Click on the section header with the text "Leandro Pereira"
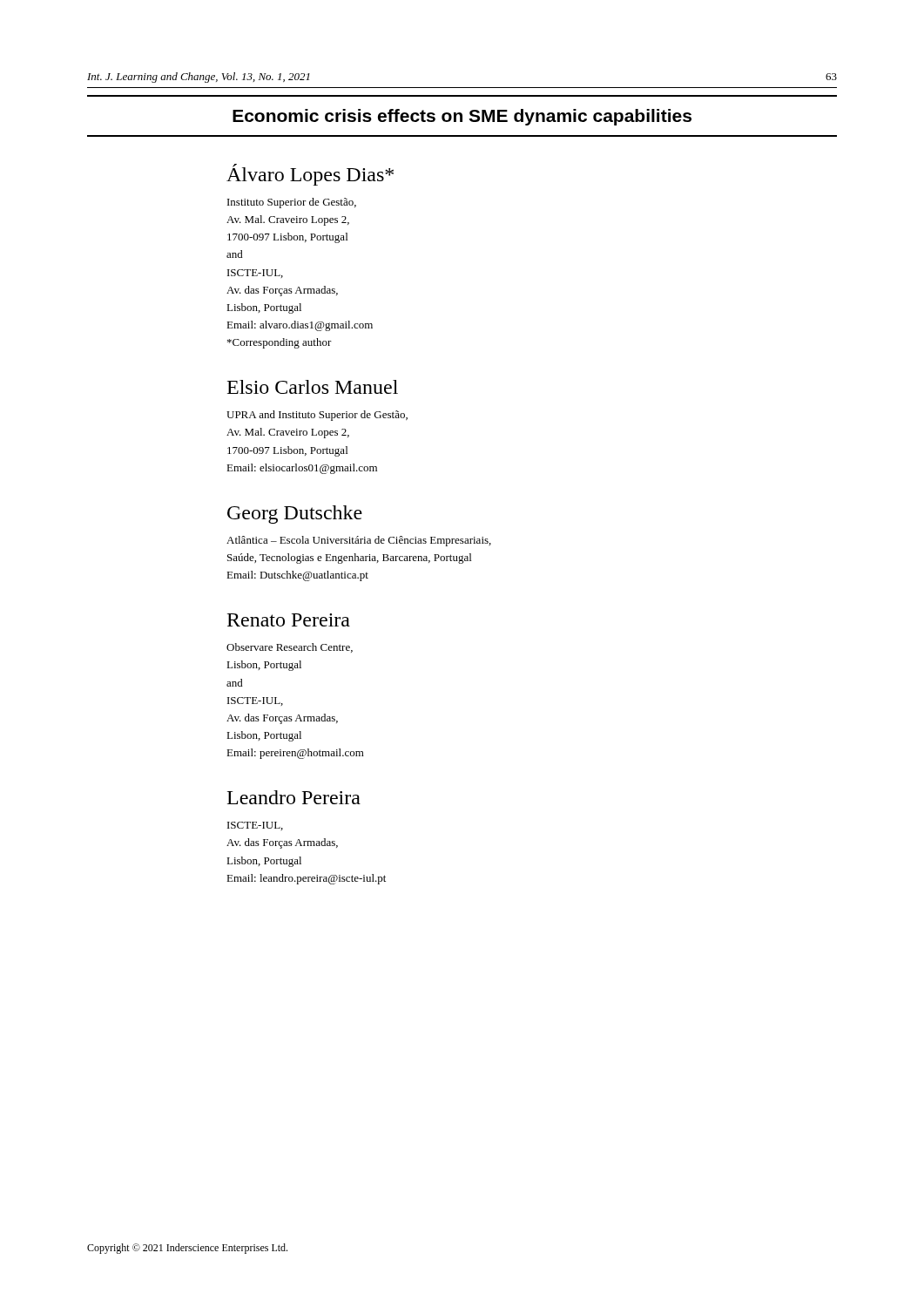Viewport: 924px width, 1307px height. pyautogui.click(x=294, y=797)
